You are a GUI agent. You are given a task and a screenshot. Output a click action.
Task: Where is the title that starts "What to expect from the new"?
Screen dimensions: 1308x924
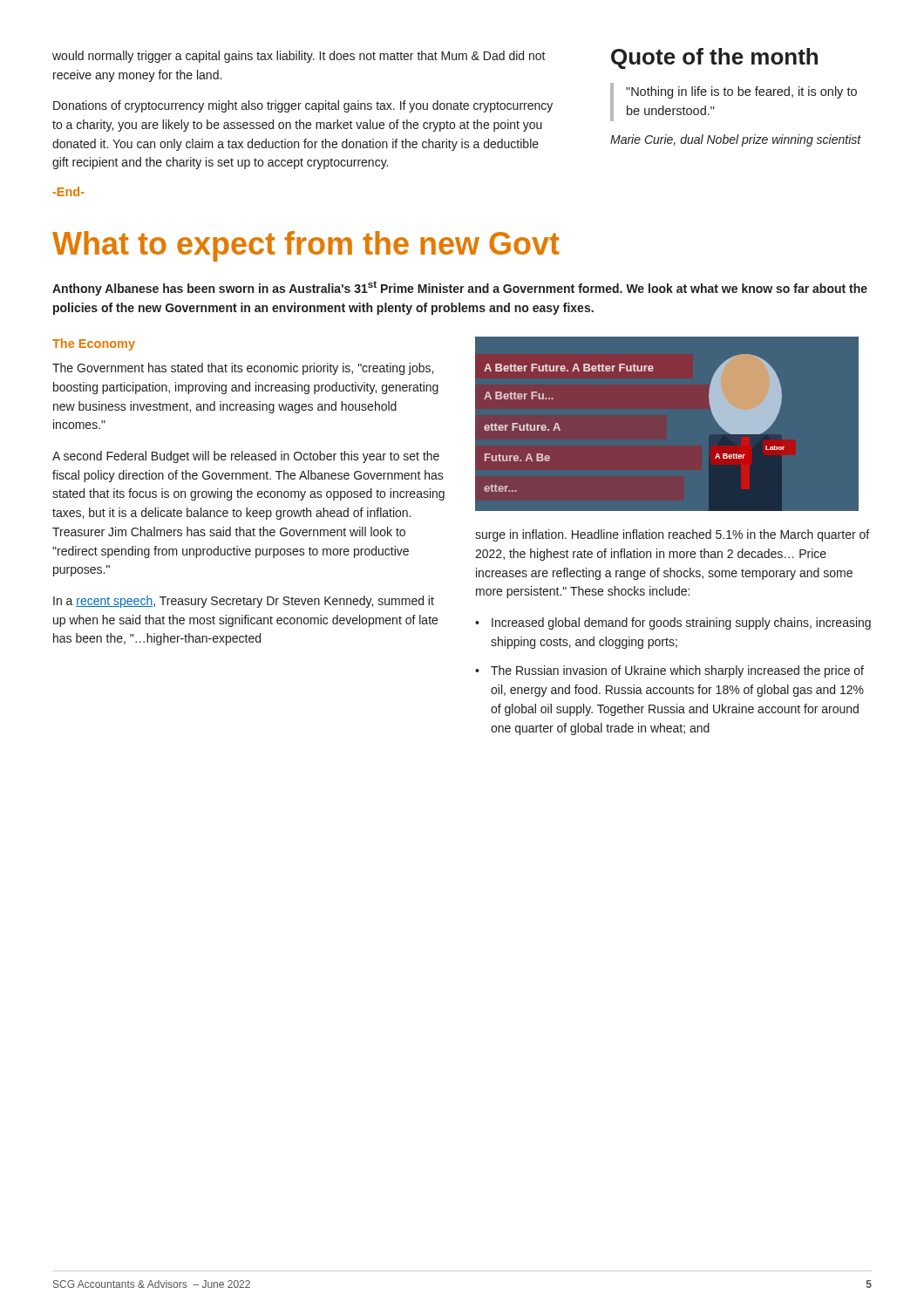[306, 244]
